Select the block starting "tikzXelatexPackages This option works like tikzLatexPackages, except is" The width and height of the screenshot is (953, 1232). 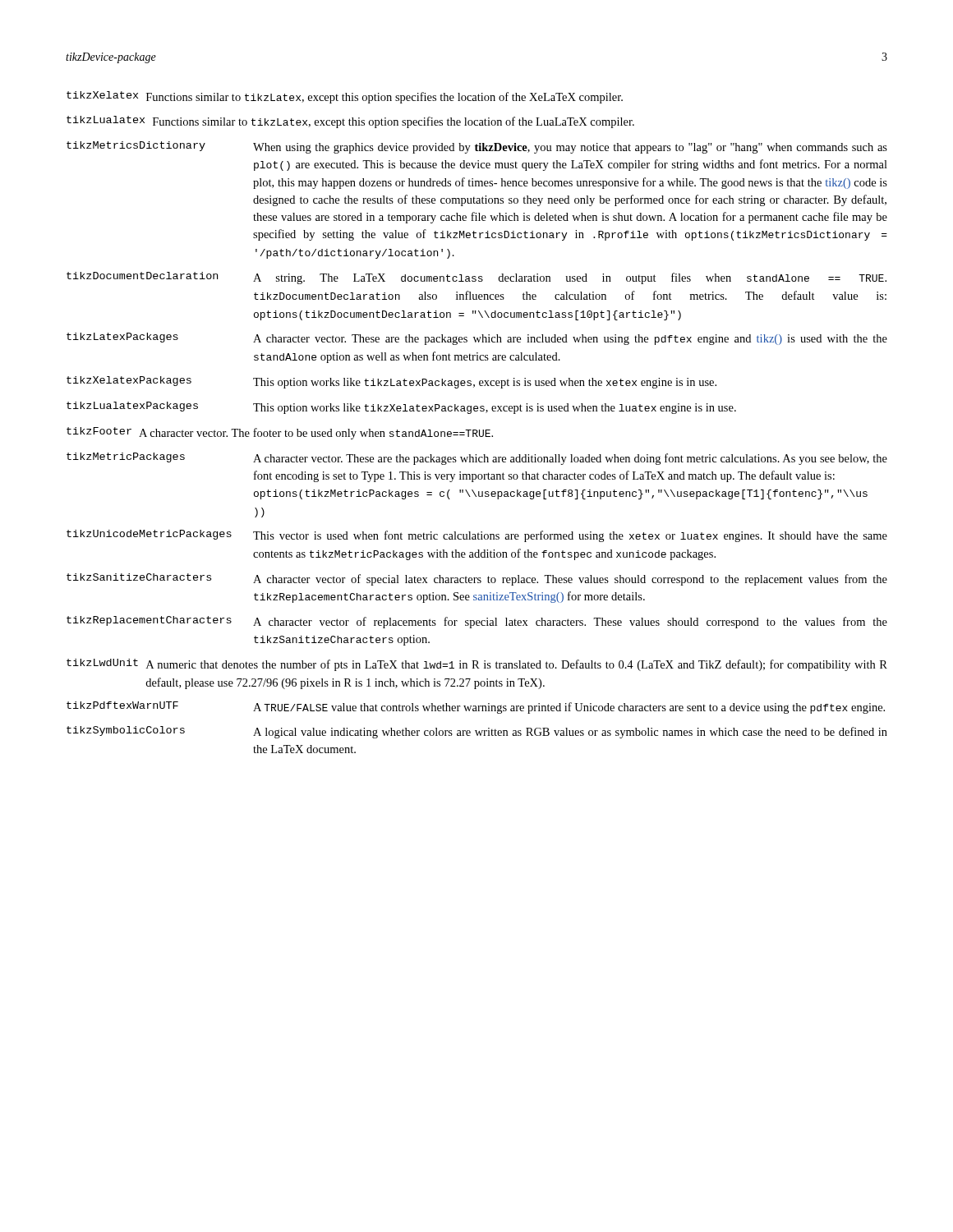point(392,383)
